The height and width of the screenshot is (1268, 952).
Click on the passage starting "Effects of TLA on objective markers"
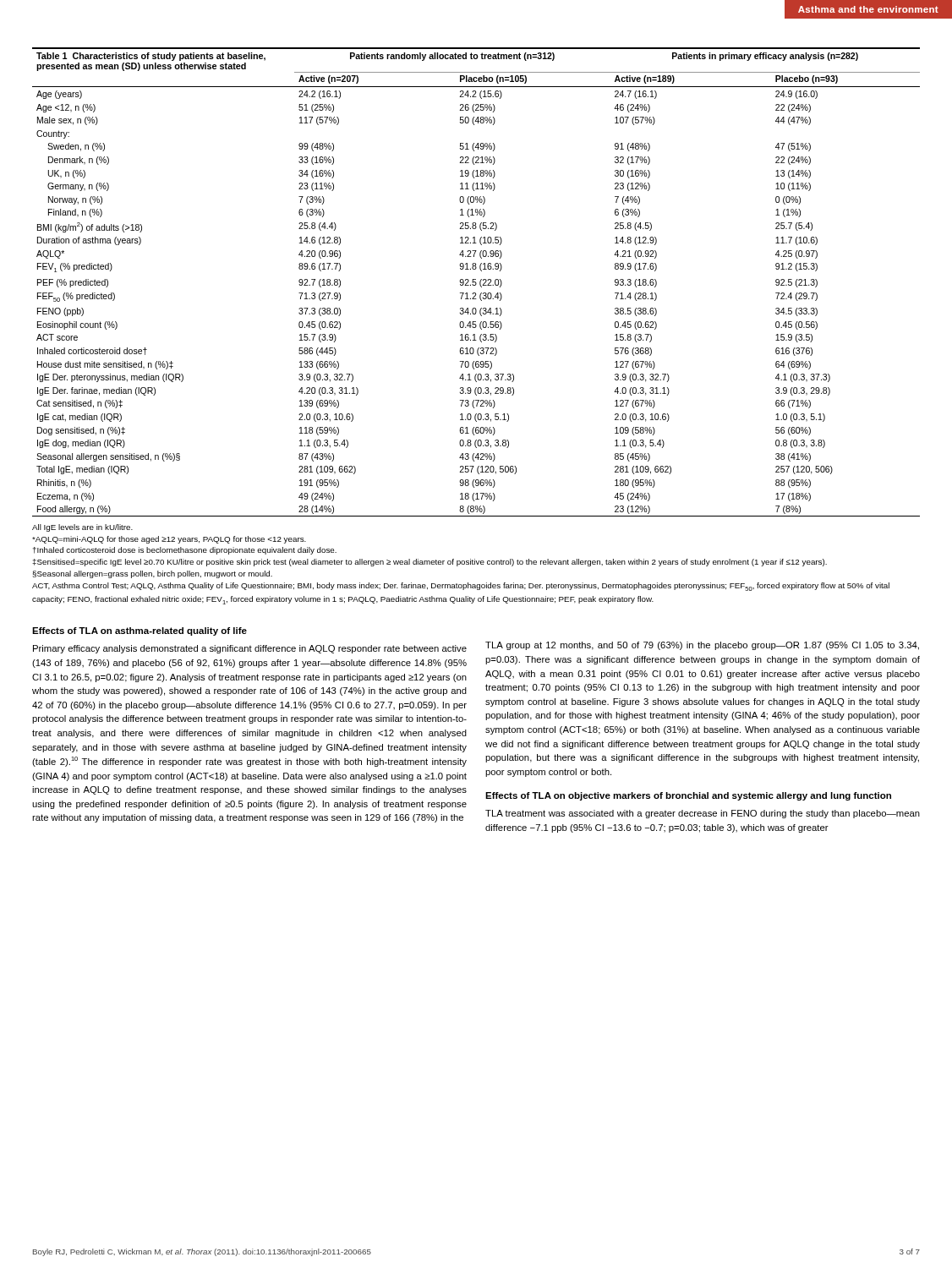(689, 796)
